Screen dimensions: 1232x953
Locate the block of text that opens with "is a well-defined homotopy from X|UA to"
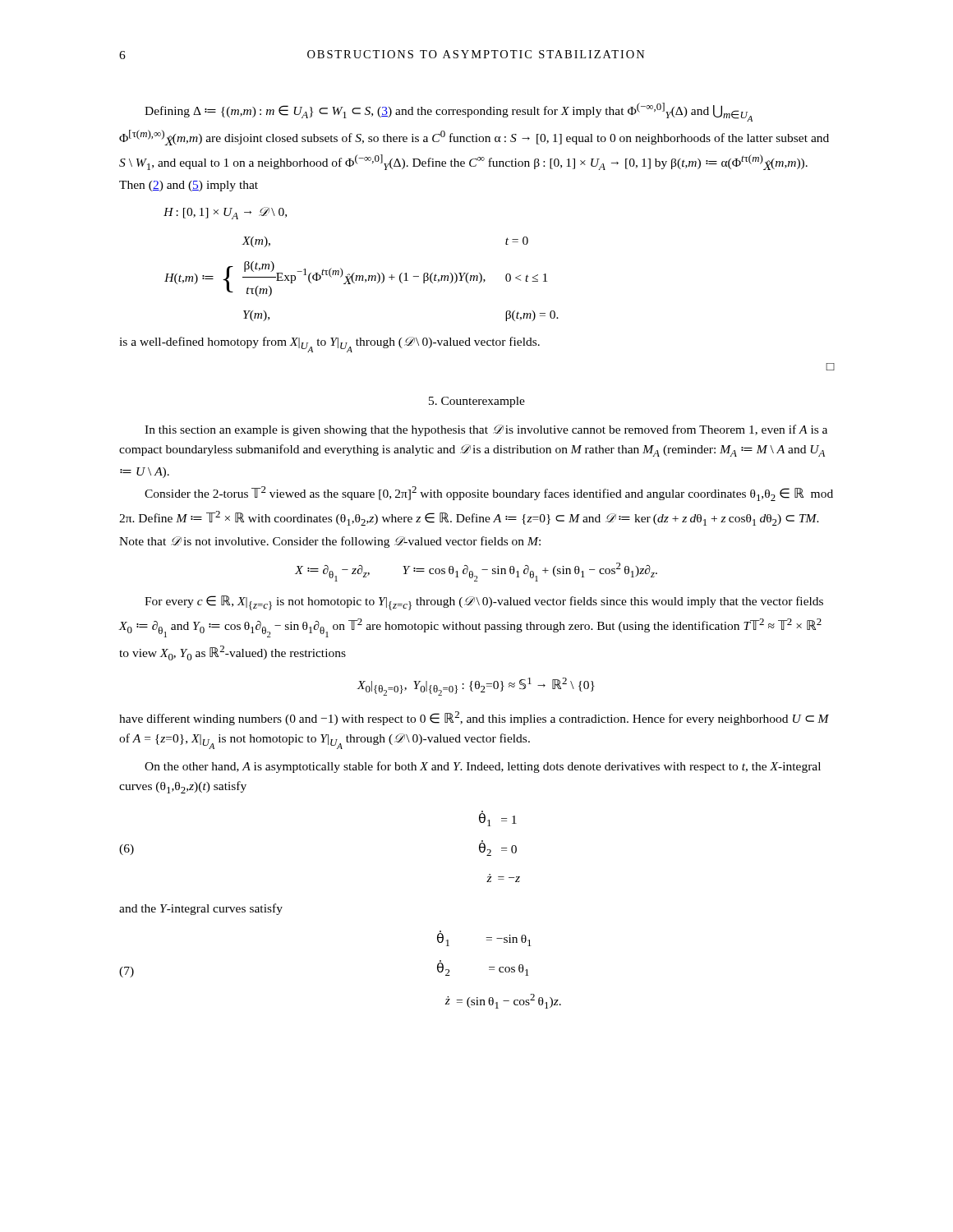pyautogui.click(x=330, y=344)
